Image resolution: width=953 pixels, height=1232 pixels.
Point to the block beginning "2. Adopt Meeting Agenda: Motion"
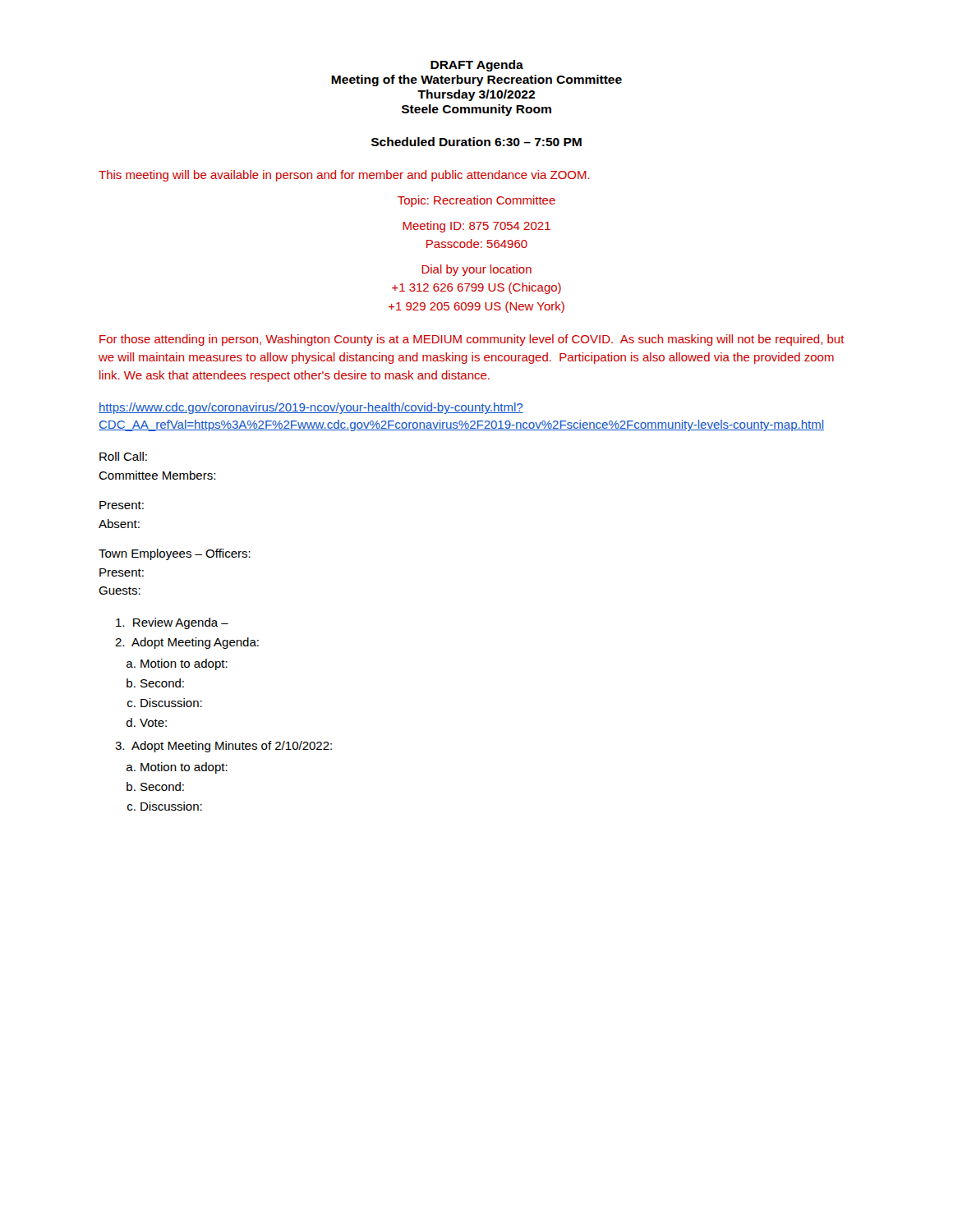tap(187, 643)
